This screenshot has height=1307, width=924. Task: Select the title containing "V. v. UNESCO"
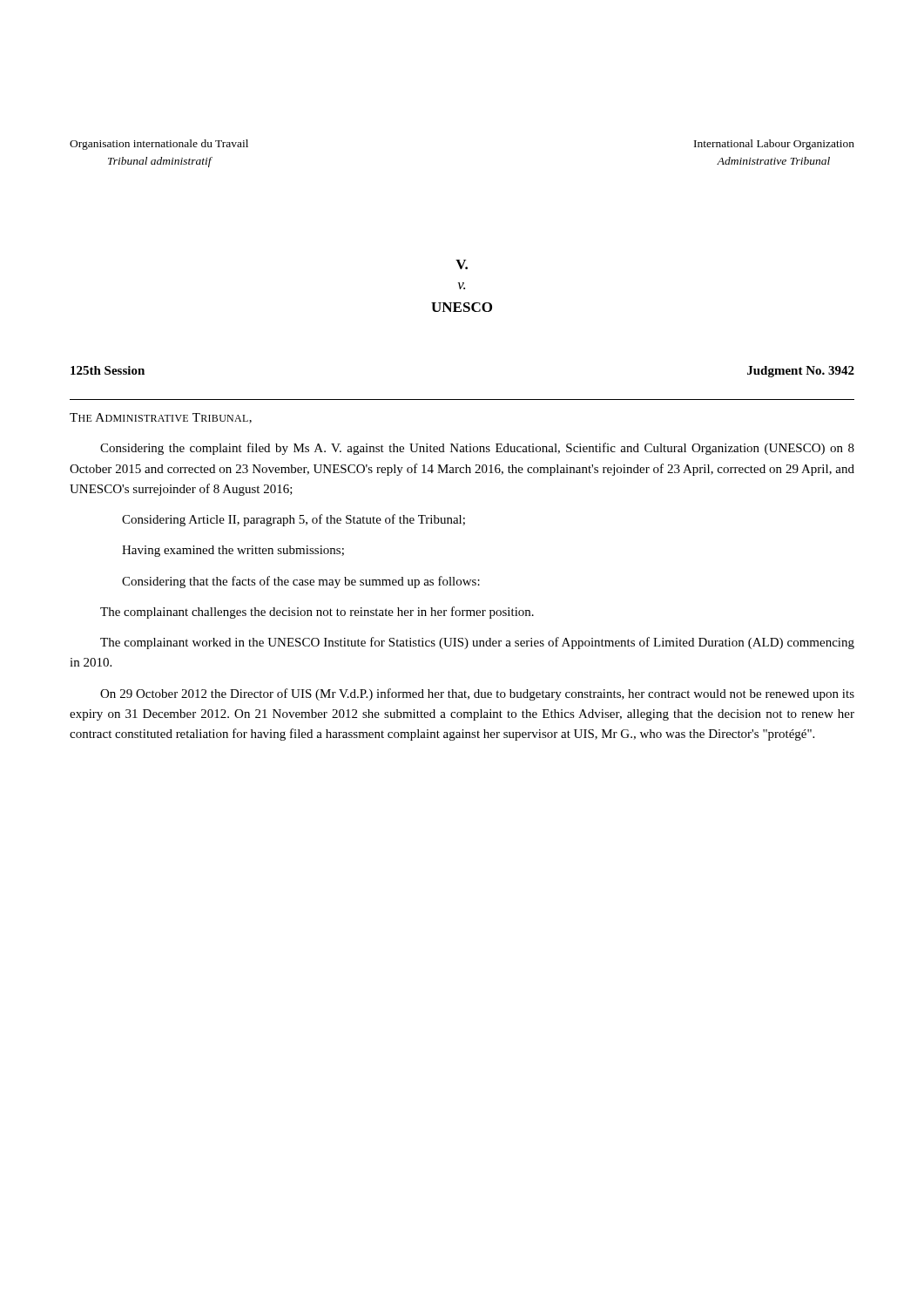coord(462,287)
